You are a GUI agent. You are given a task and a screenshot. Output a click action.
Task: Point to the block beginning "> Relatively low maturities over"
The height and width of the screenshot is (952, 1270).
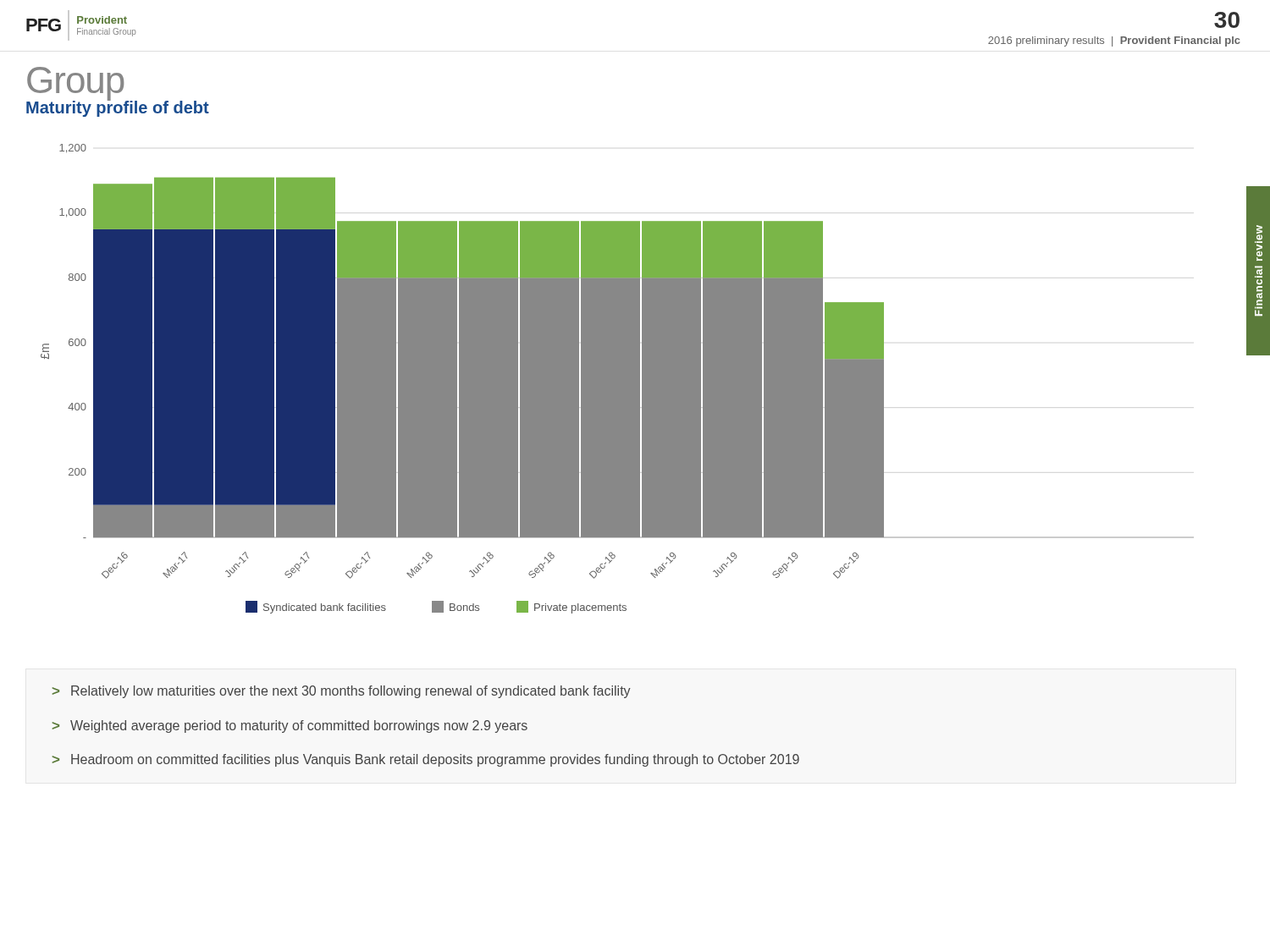pos(342,692)
